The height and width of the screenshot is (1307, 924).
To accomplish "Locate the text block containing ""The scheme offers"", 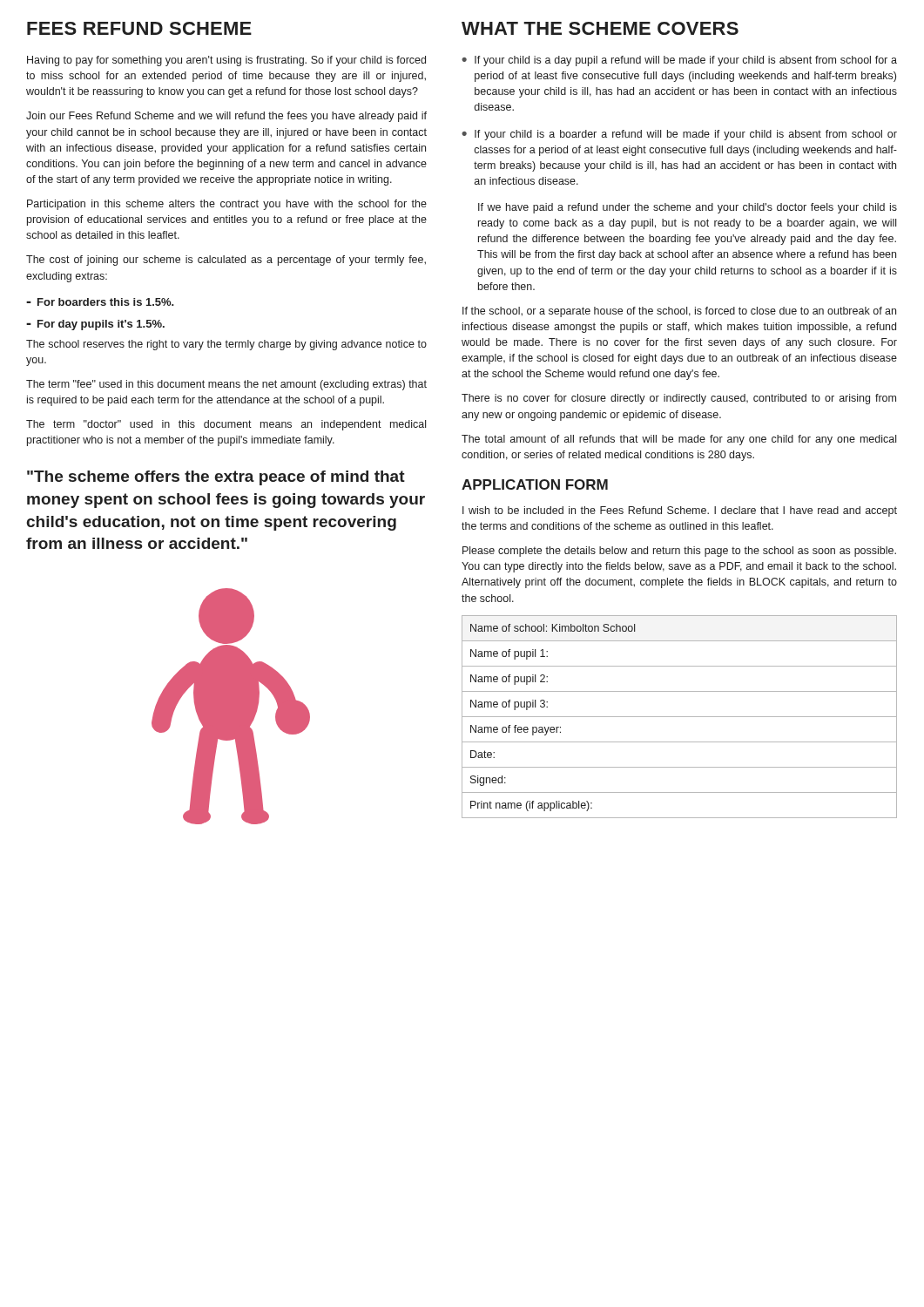I will pos(226,510).
